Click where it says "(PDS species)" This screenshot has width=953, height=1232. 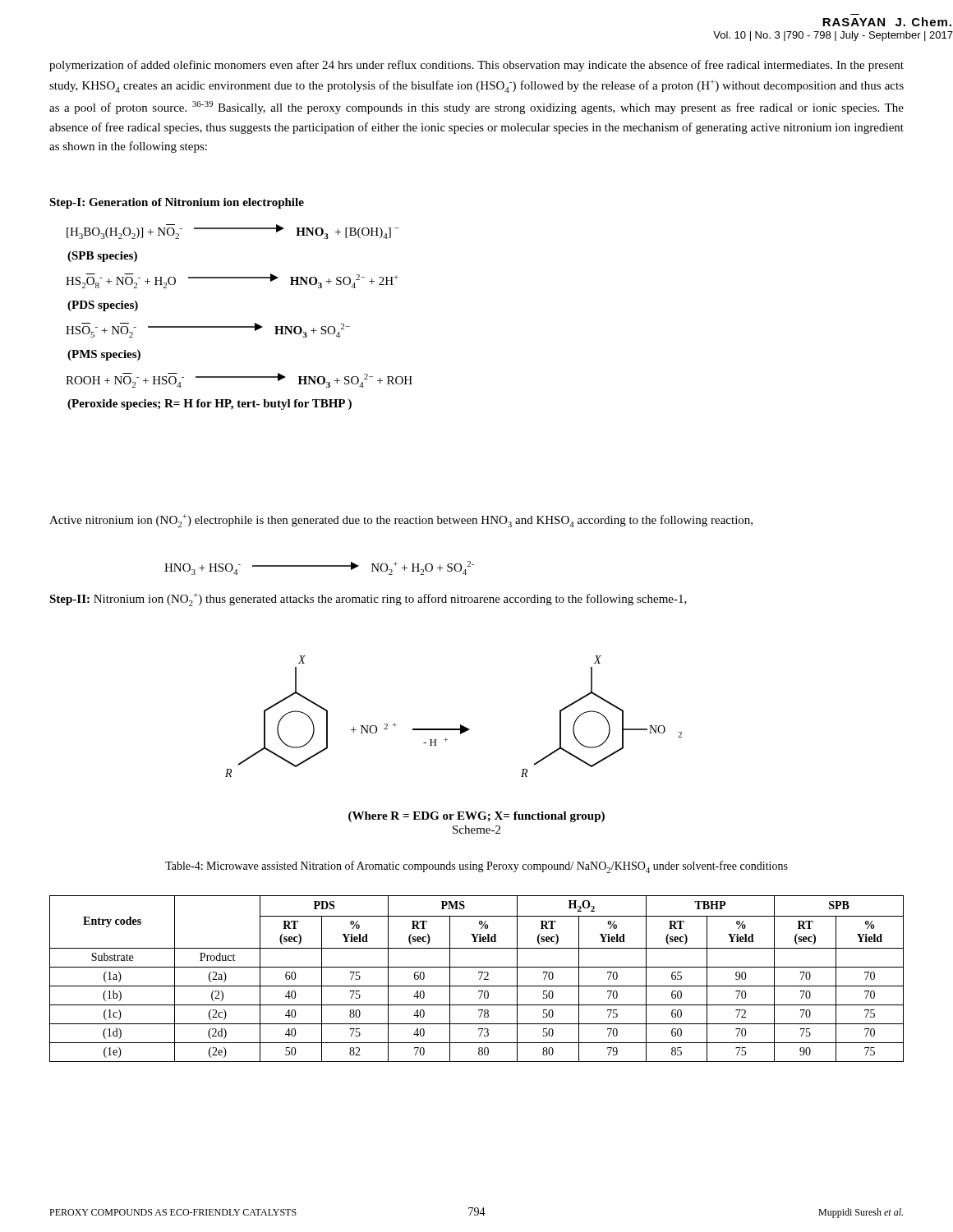(x=103, y=305)
